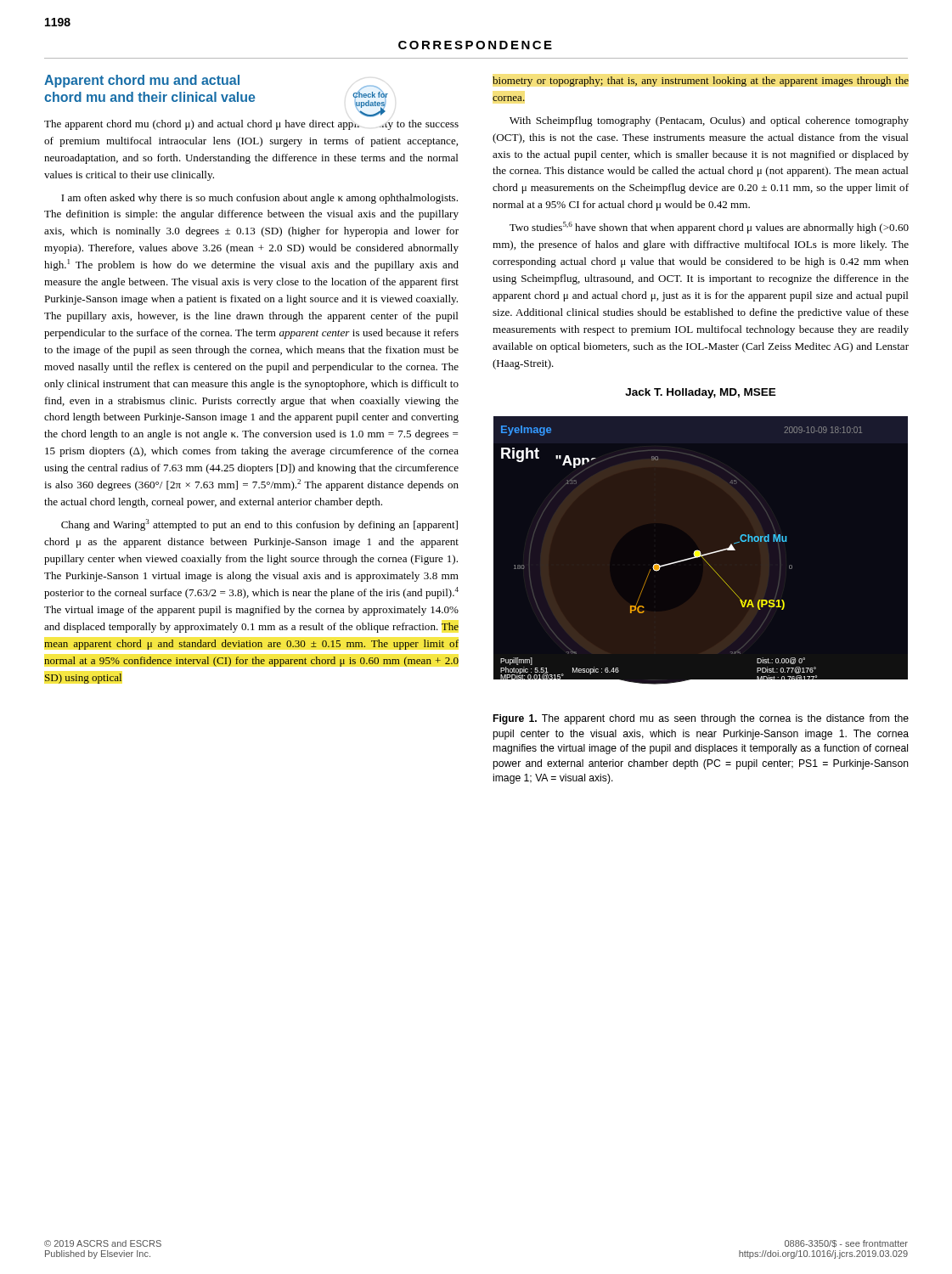Find the title with the text "Apparent chord mu and actualchord"

[150, 89]
